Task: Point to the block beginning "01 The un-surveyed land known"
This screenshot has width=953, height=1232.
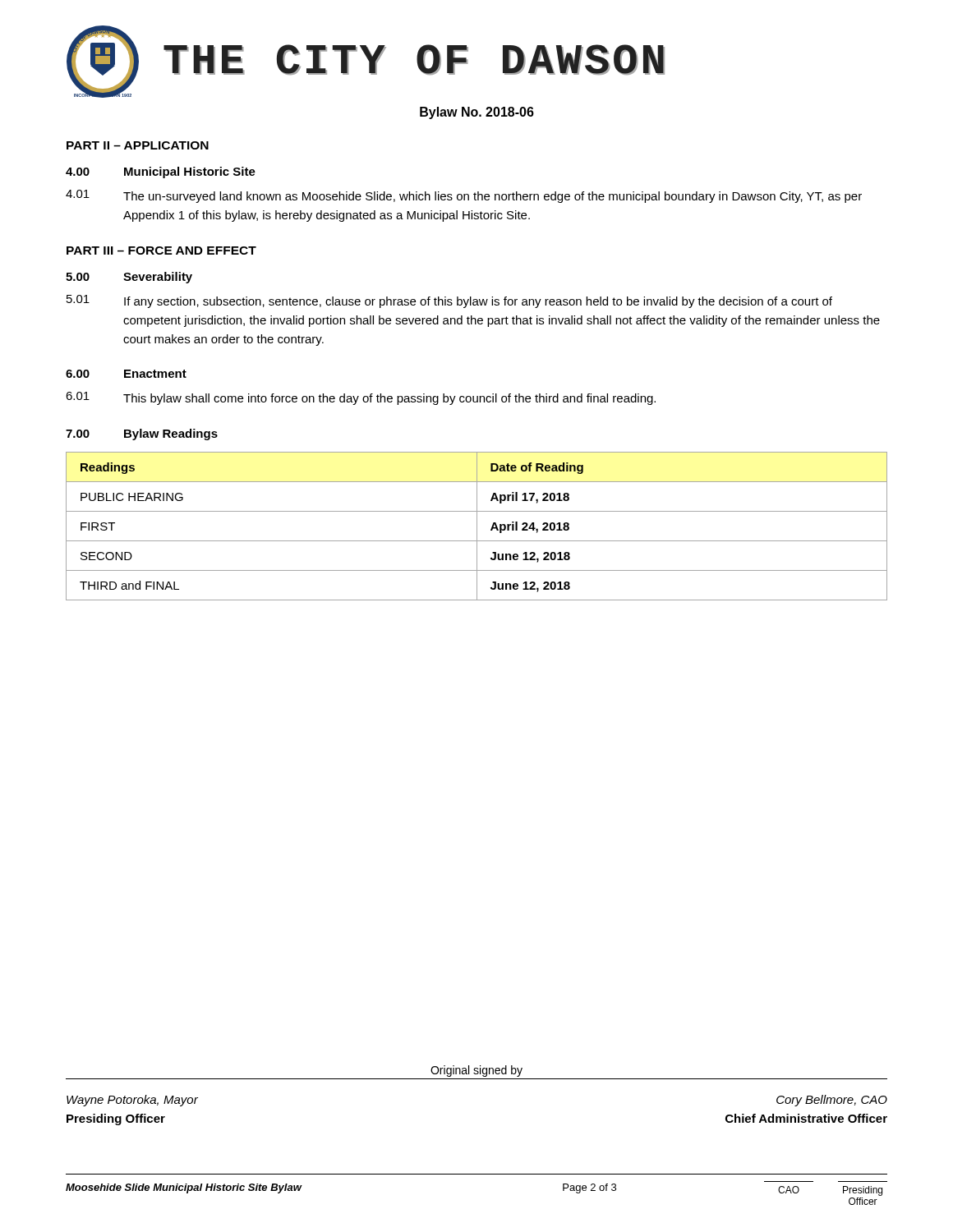Action: (476, 205)
